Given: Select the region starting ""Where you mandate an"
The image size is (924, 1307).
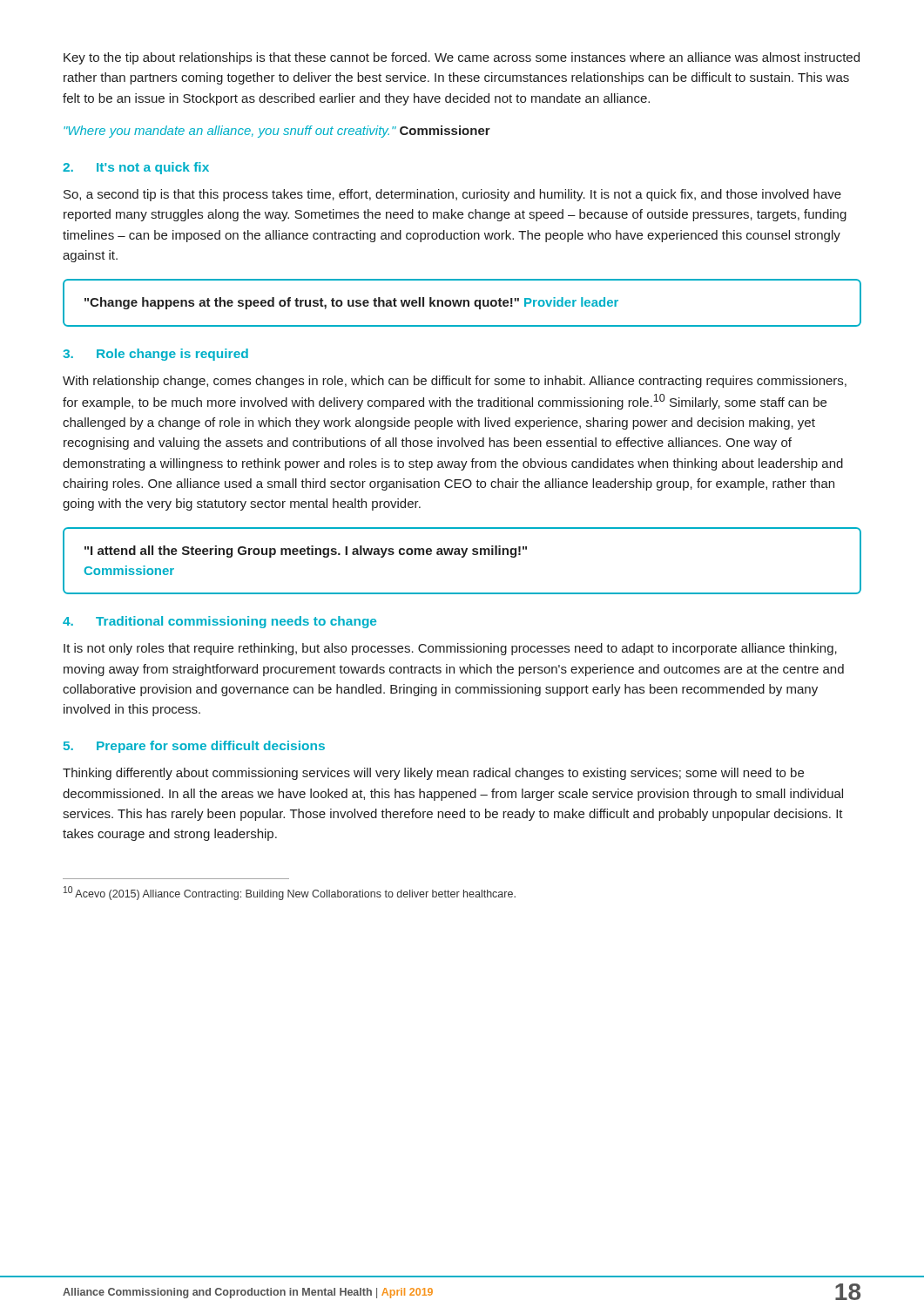Looking at the screenshot, I should (x=462, y=130).
